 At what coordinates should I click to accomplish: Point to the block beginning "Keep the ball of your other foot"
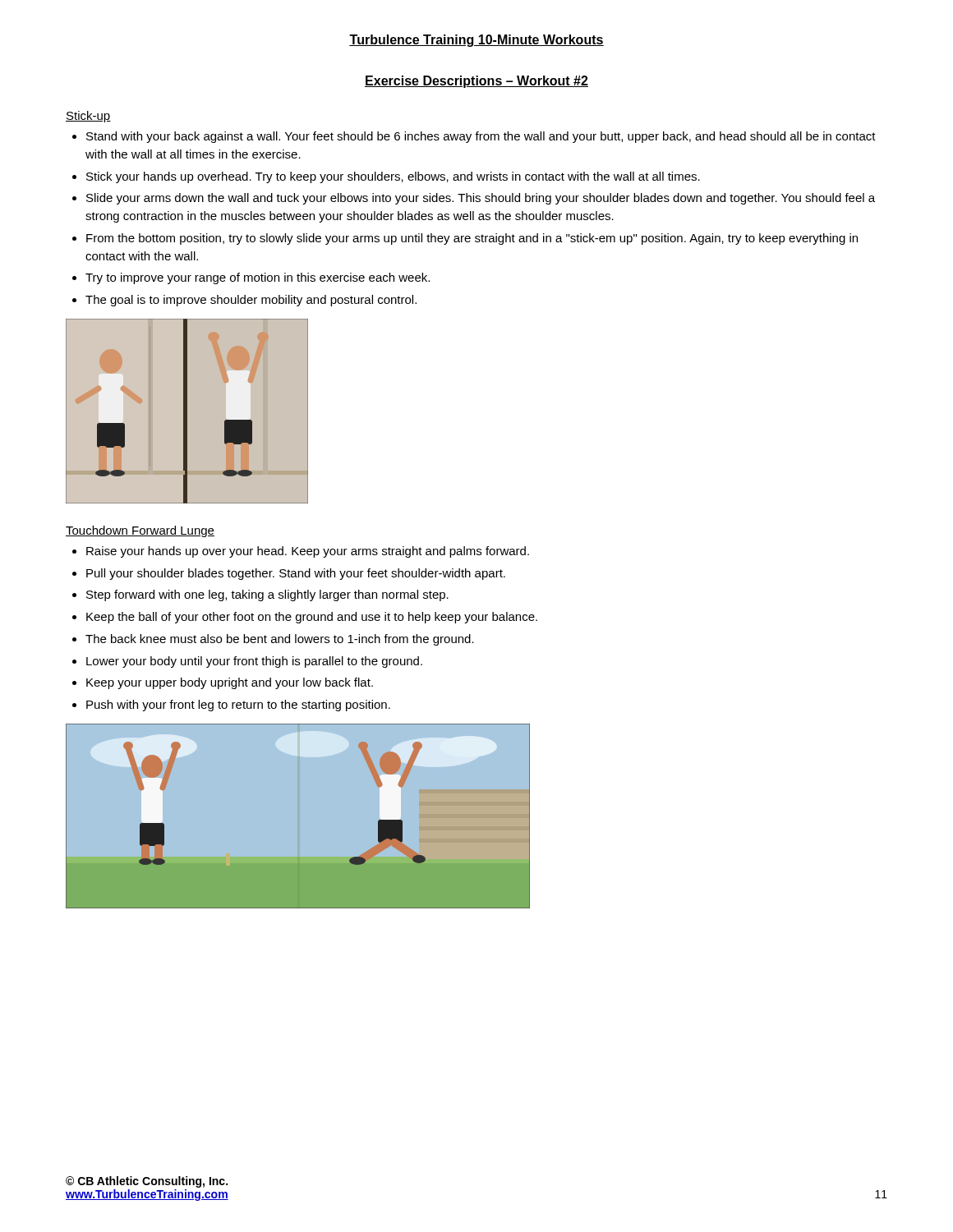point(476,617)
